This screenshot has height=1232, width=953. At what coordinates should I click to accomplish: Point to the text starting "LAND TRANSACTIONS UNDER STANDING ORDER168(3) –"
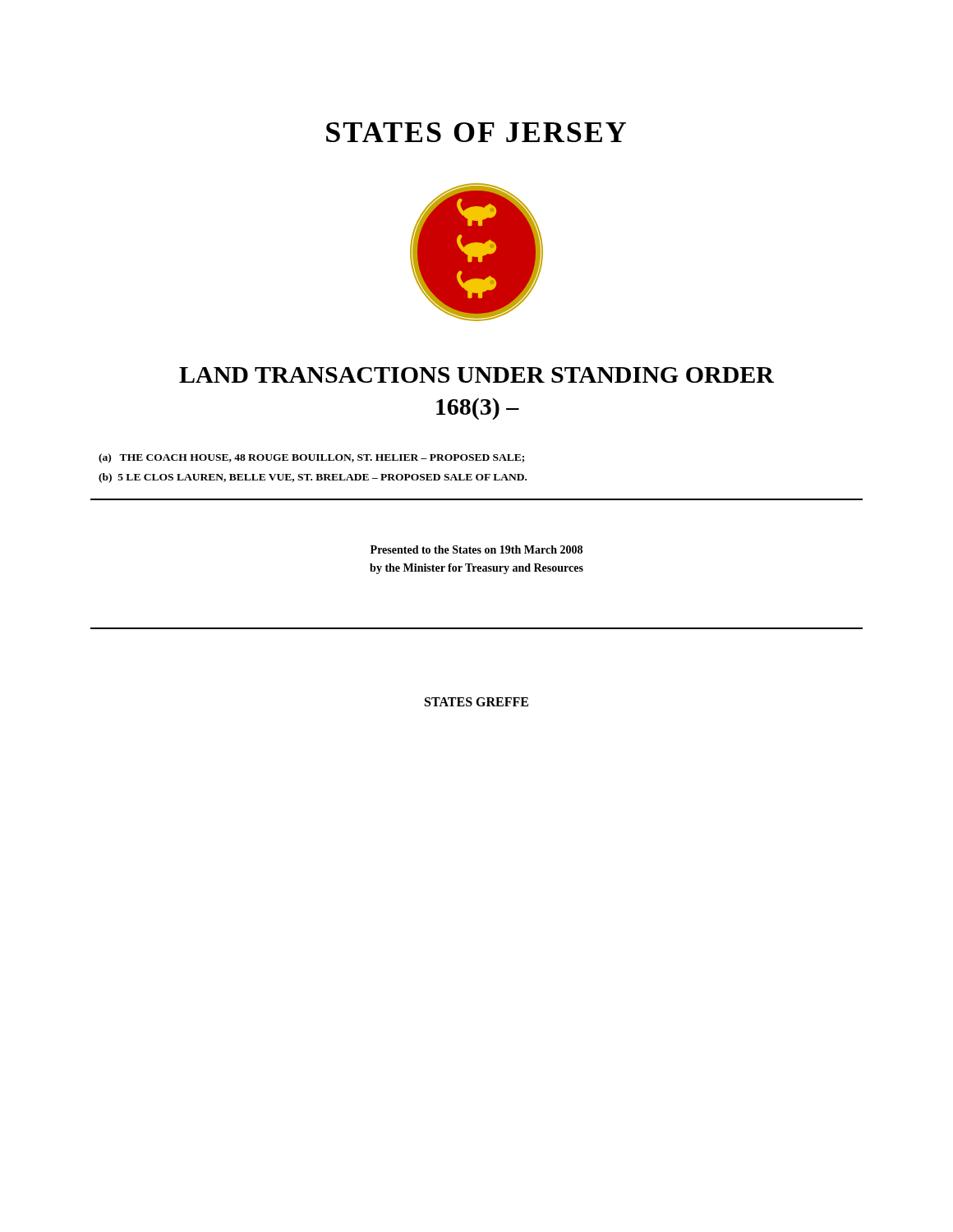[476, 390]
